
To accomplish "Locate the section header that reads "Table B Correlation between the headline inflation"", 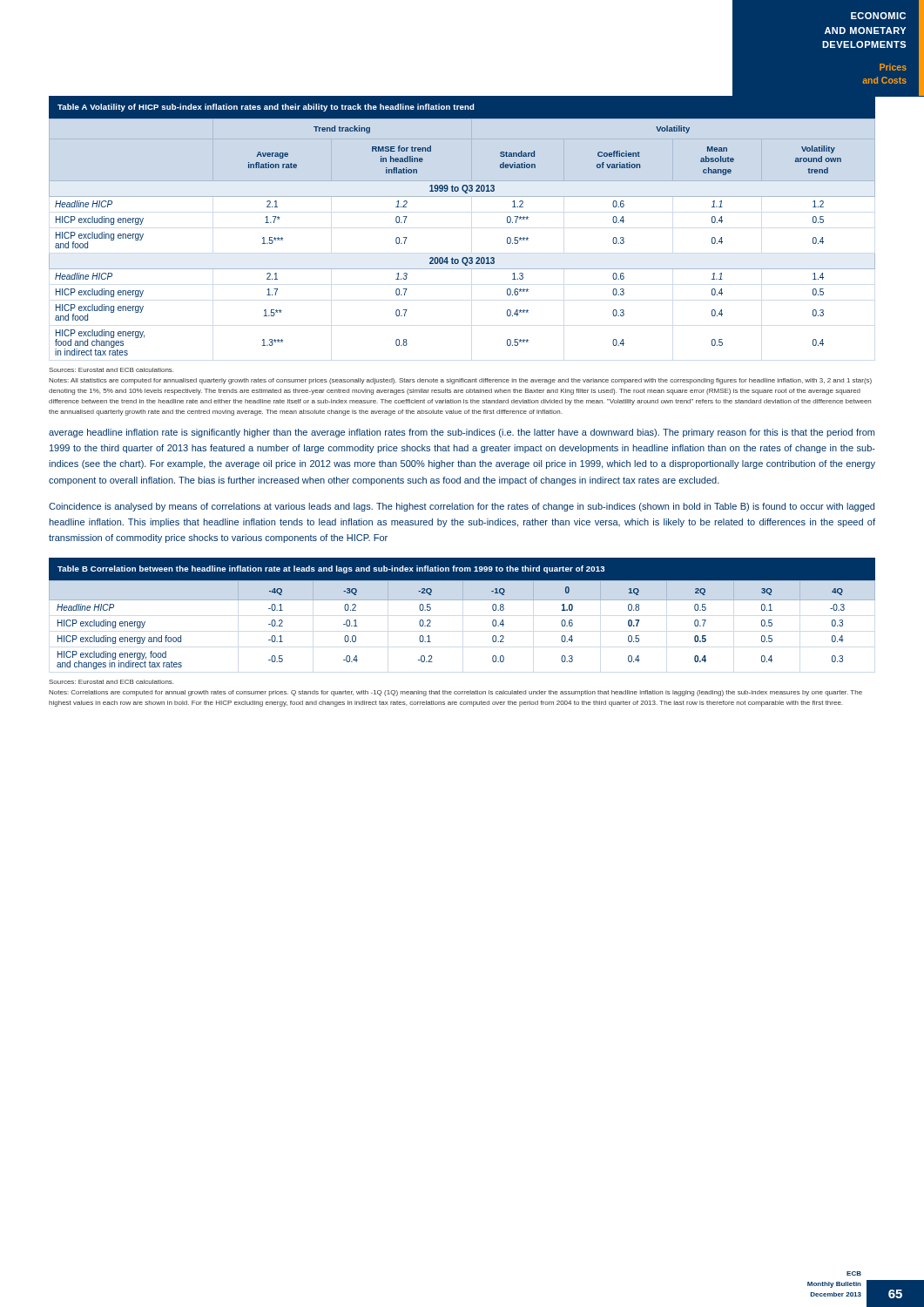I will coord(331,569).
